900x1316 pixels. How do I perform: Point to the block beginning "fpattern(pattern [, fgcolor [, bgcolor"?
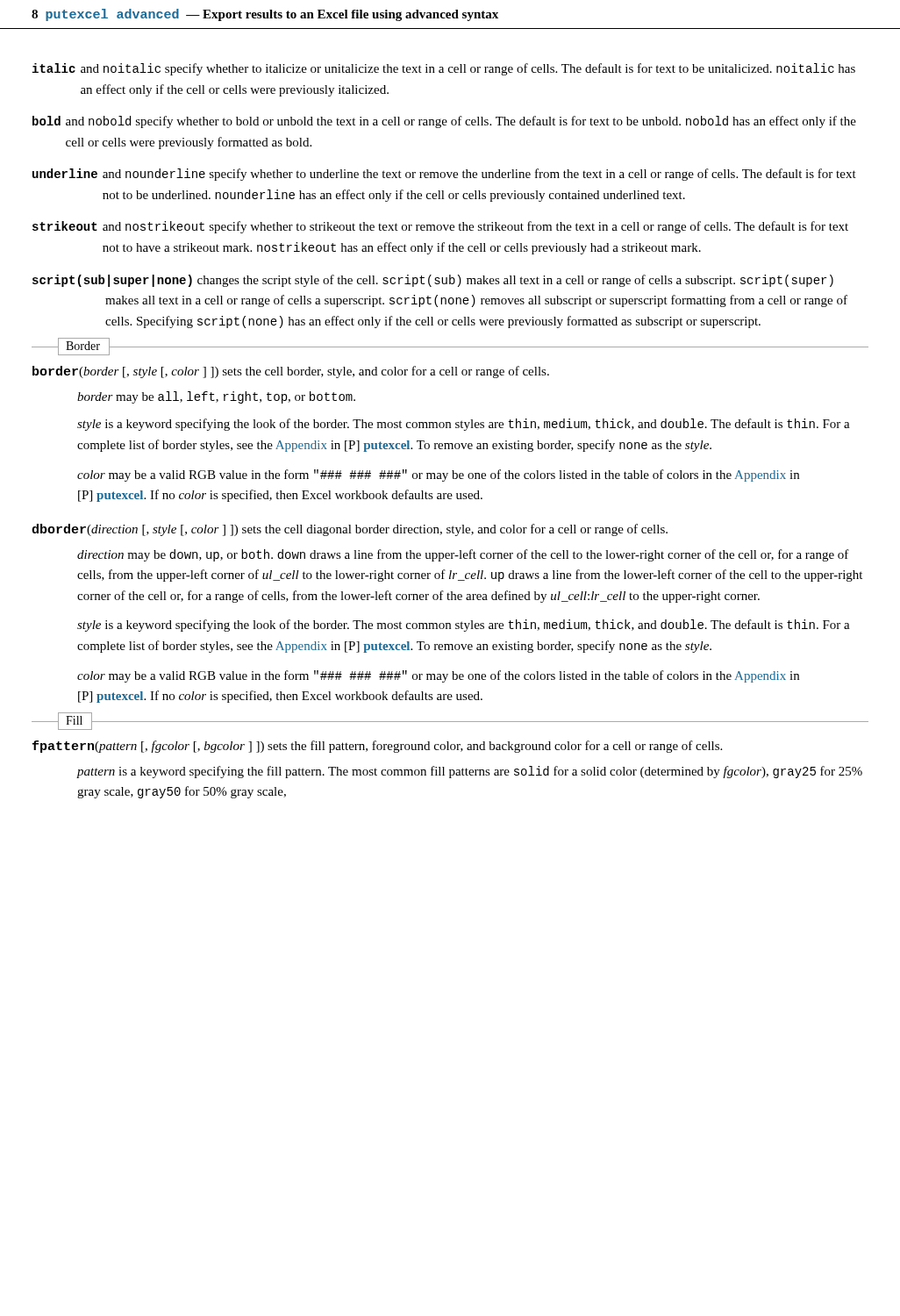coord(377,746)
